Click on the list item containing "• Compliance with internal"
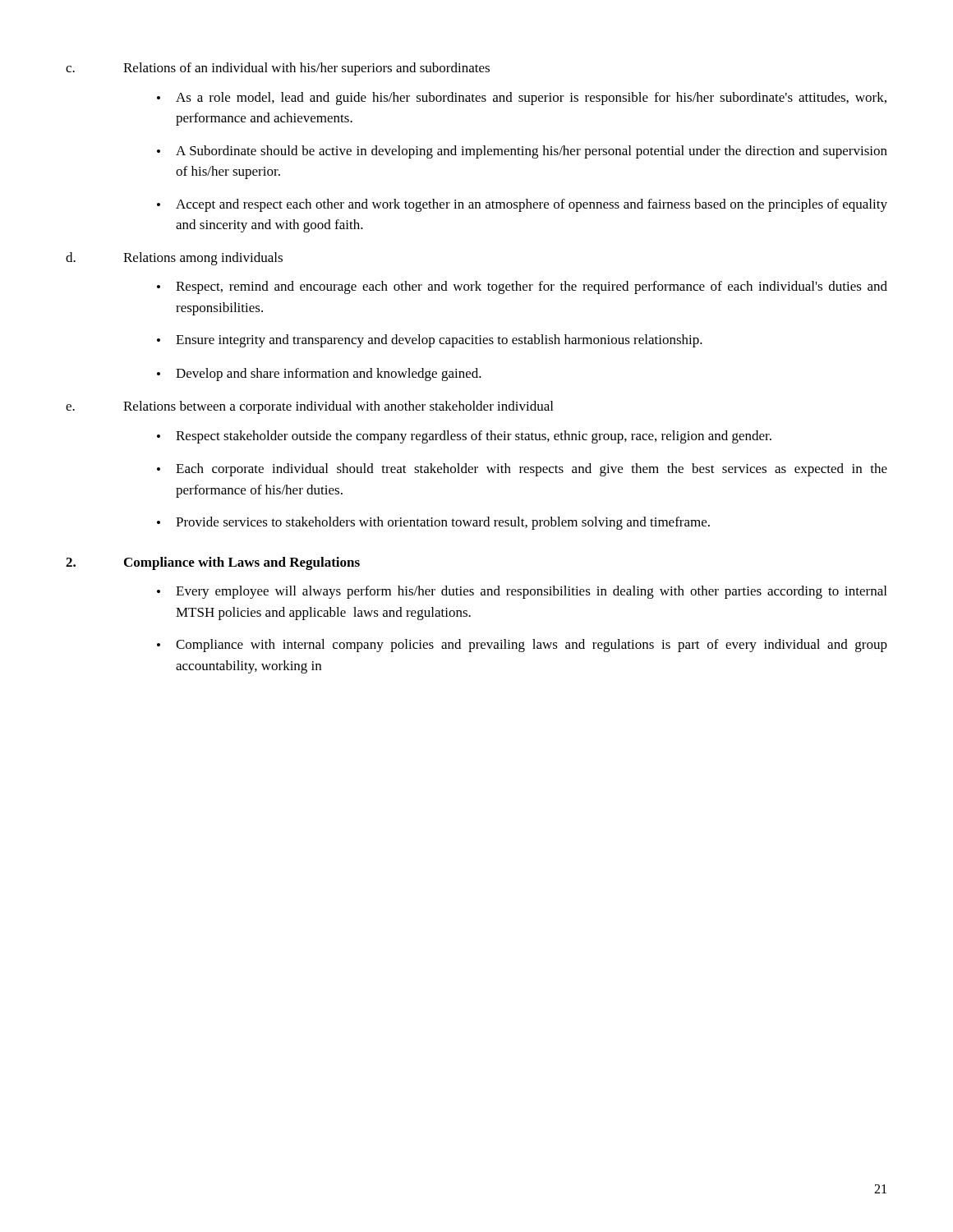 522,655
